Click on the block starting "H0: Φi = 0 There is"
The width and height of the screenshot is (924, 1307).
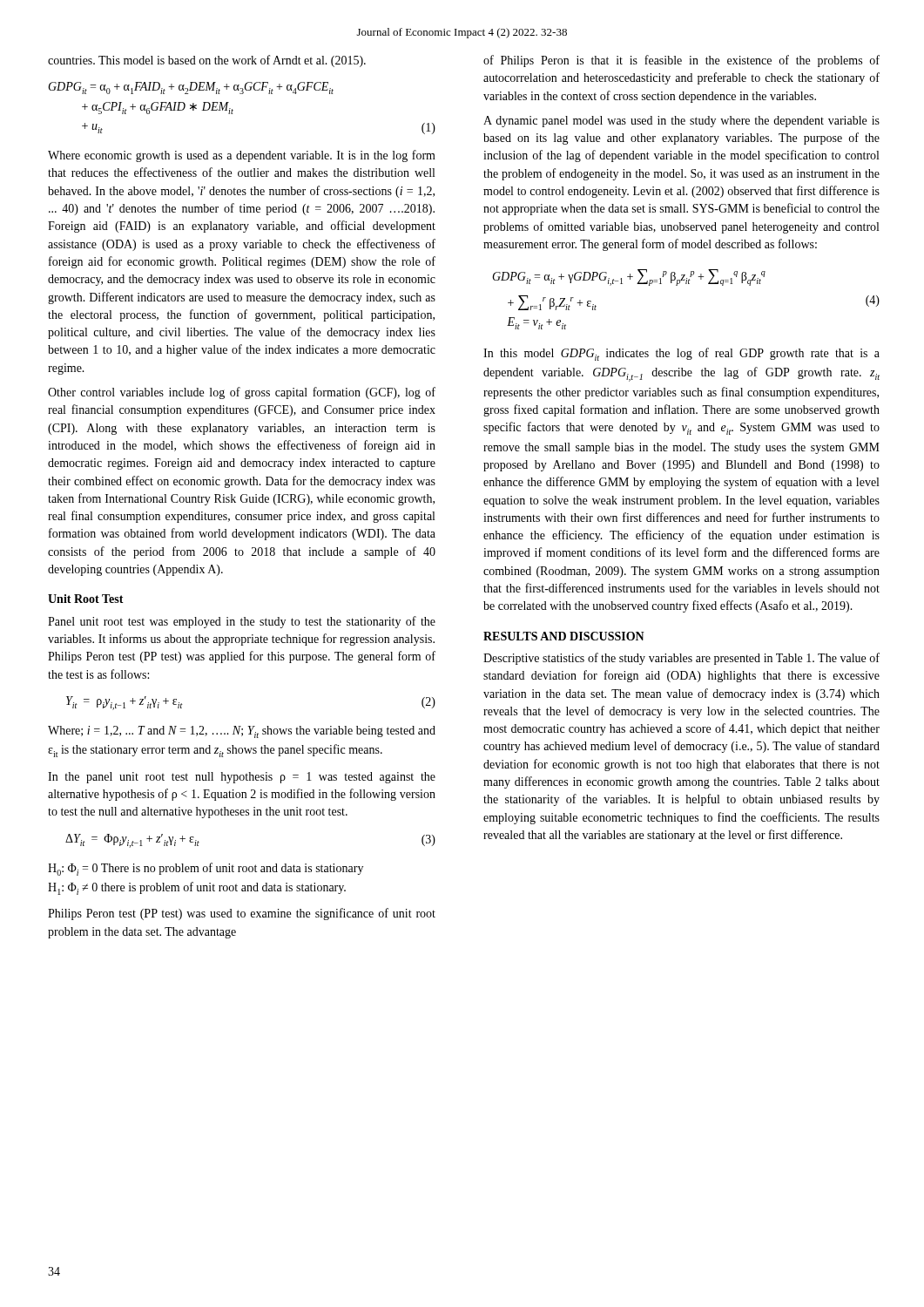coord(206,879)
